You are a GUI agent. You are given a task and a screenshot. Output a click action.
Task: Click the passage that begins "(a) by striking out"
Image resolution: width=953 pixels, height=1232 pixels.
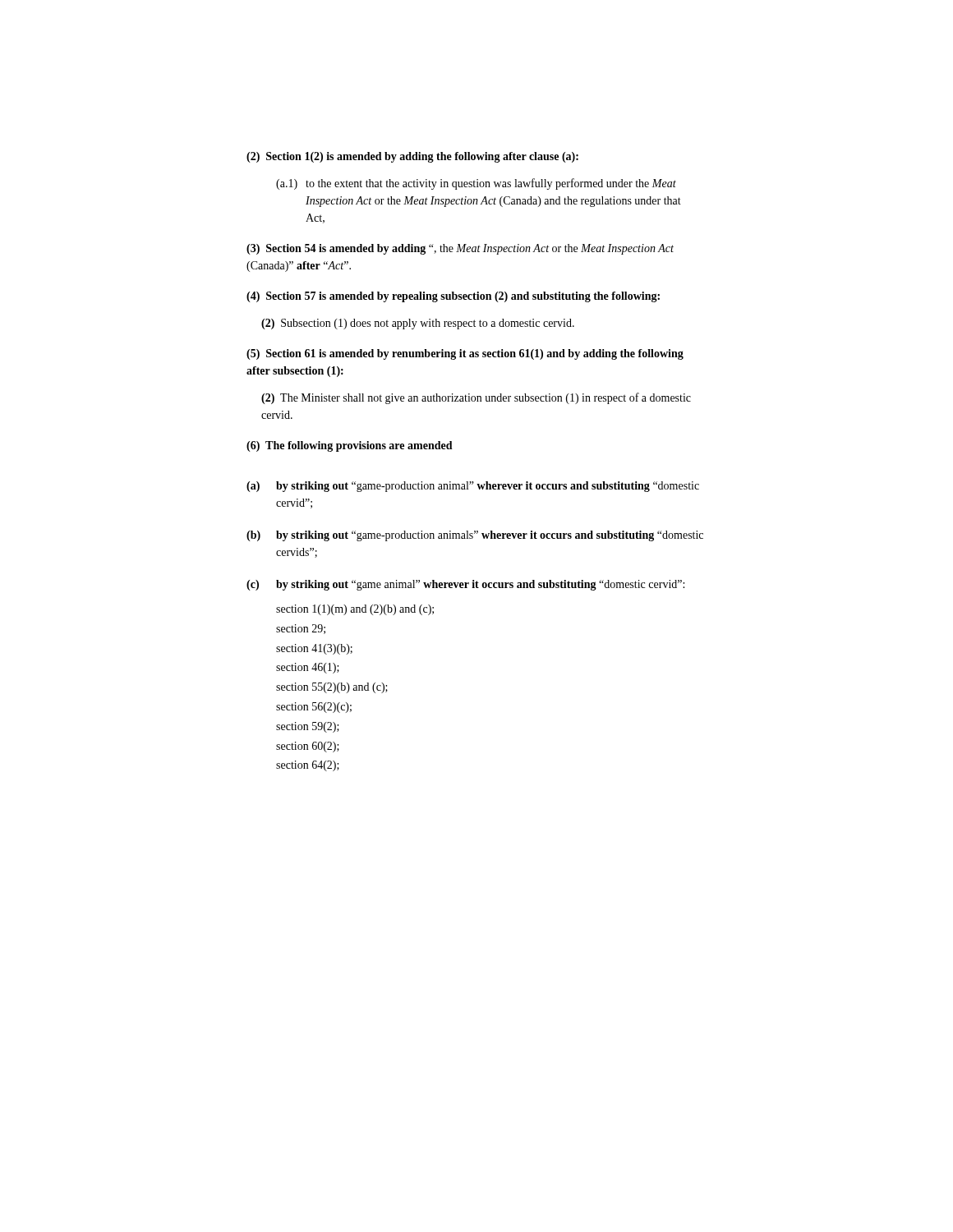(x=476, y=494)
